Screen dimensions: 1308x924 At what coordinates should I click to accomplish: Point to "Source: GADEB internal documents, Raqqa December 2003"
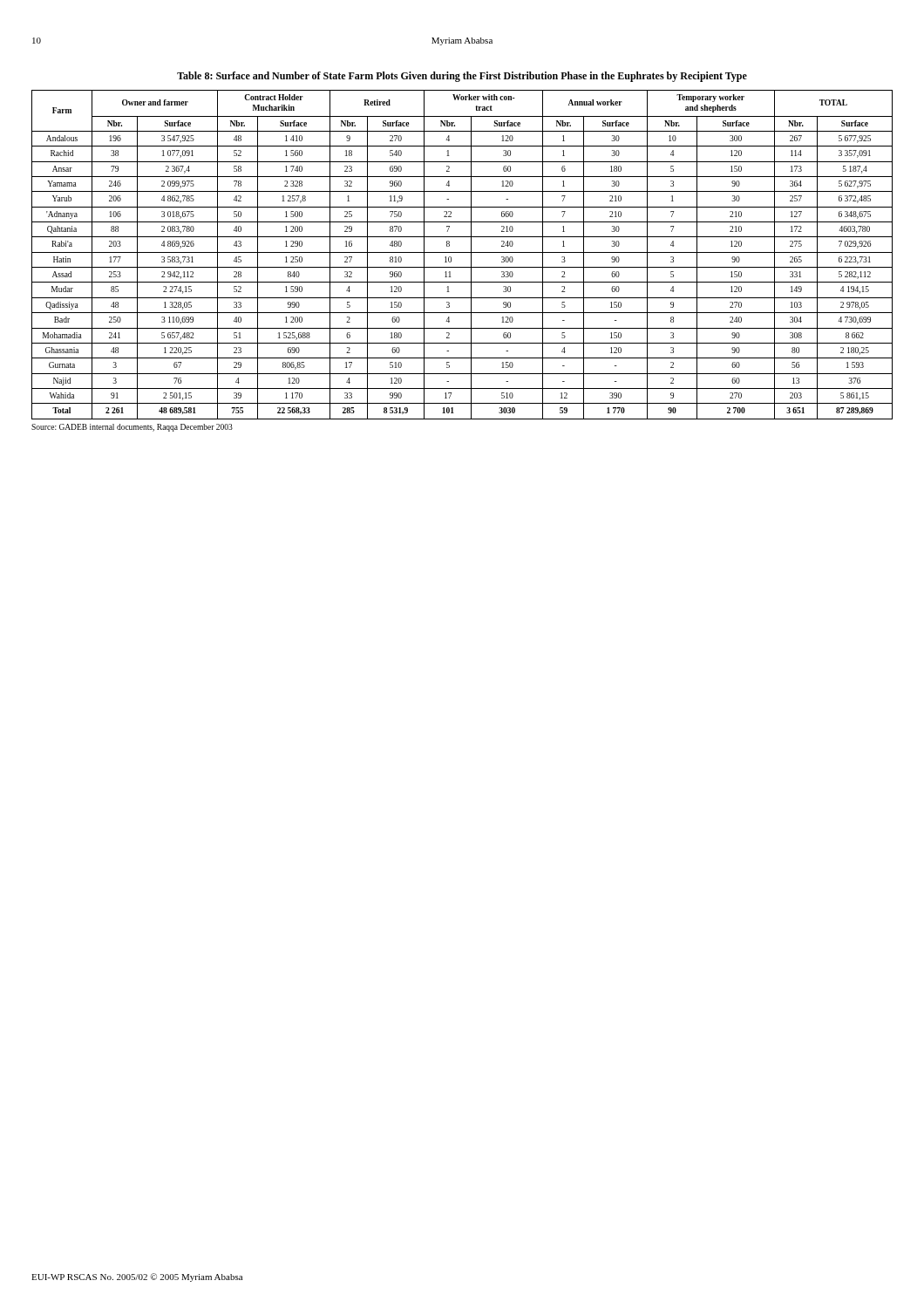pos(132,427)
